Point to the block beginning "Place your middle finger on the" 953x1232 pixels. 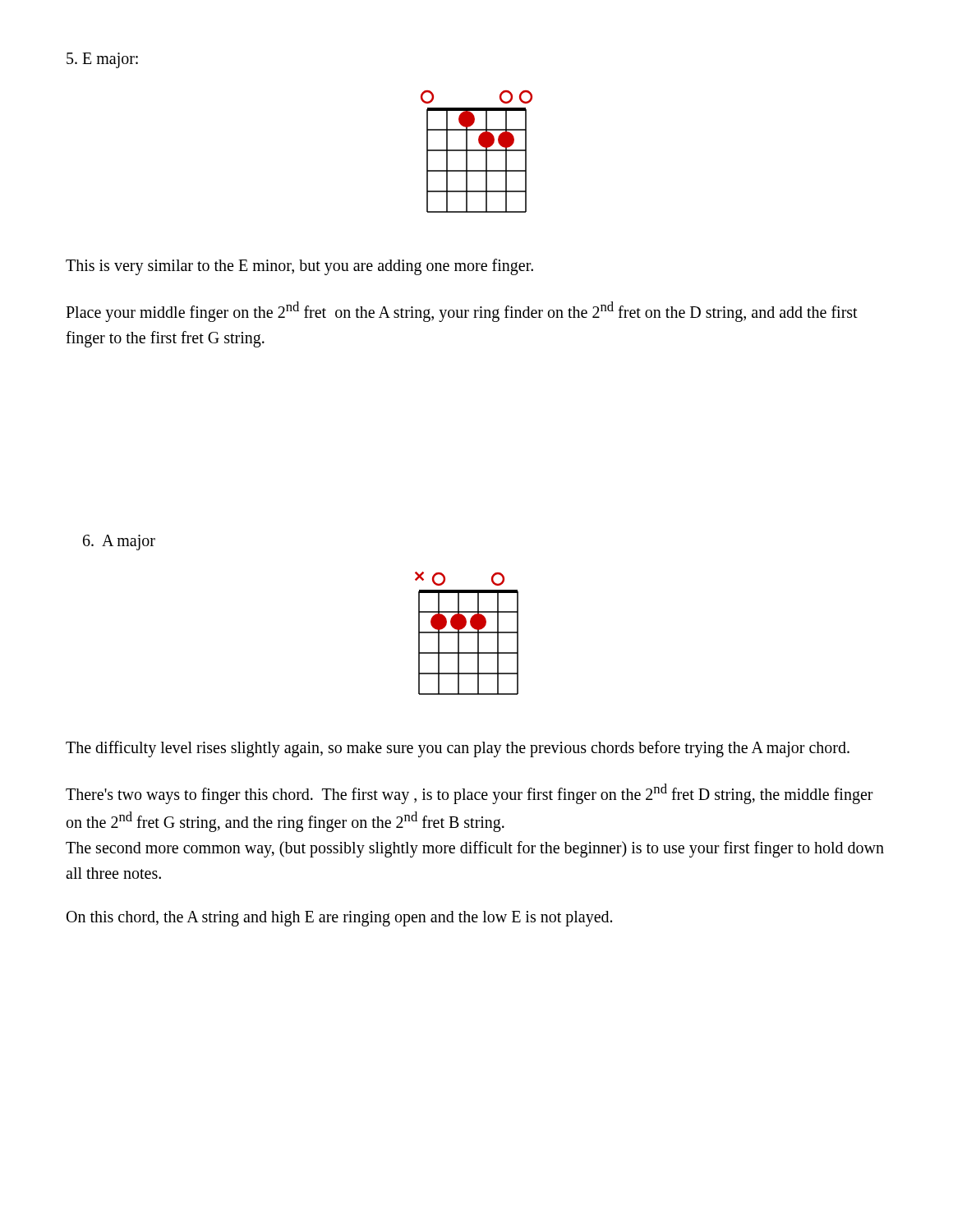pyautogui.click(x=462, y=323)
